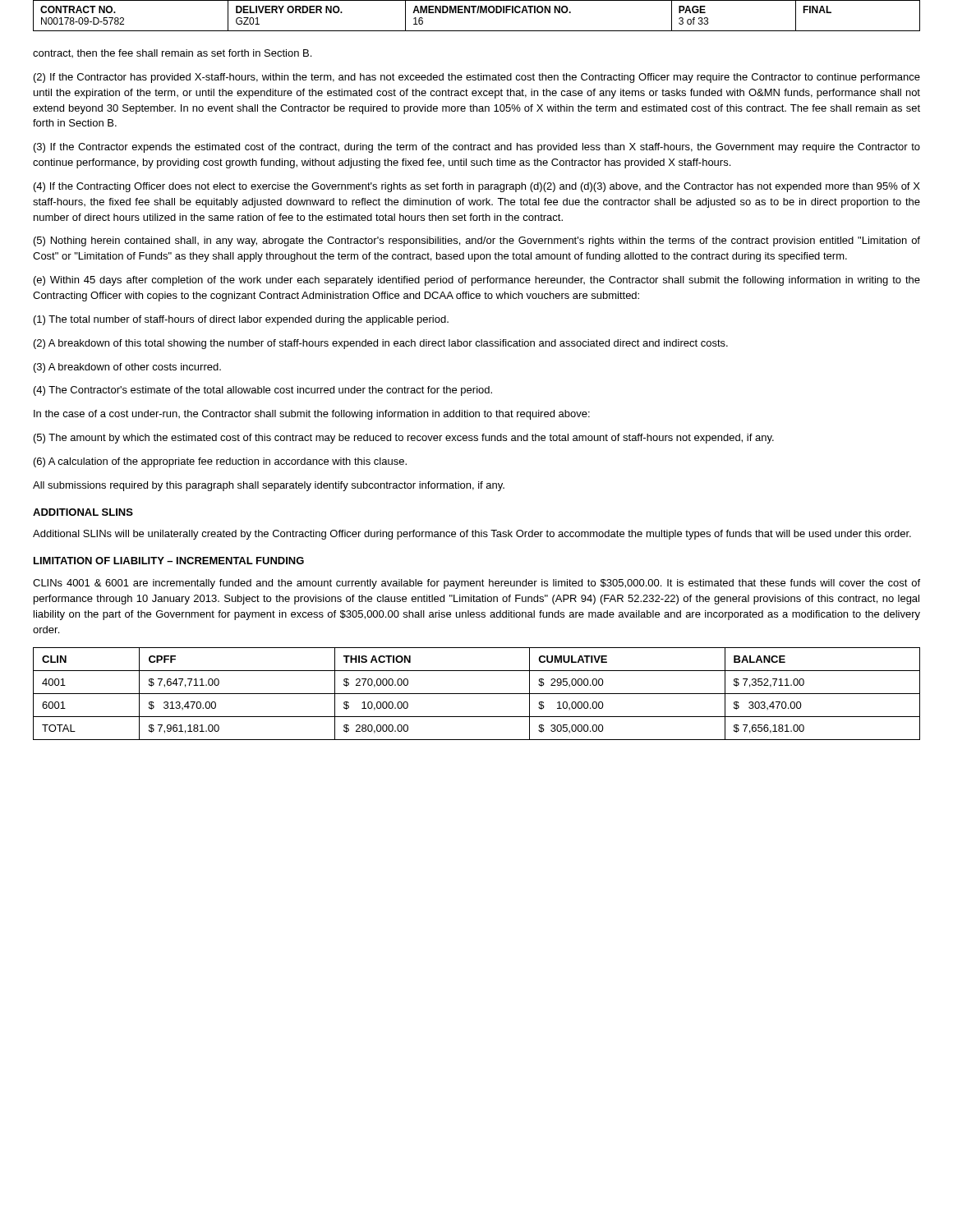Point to the block beginning "(1) The total number of staff-hours of"

241,320
